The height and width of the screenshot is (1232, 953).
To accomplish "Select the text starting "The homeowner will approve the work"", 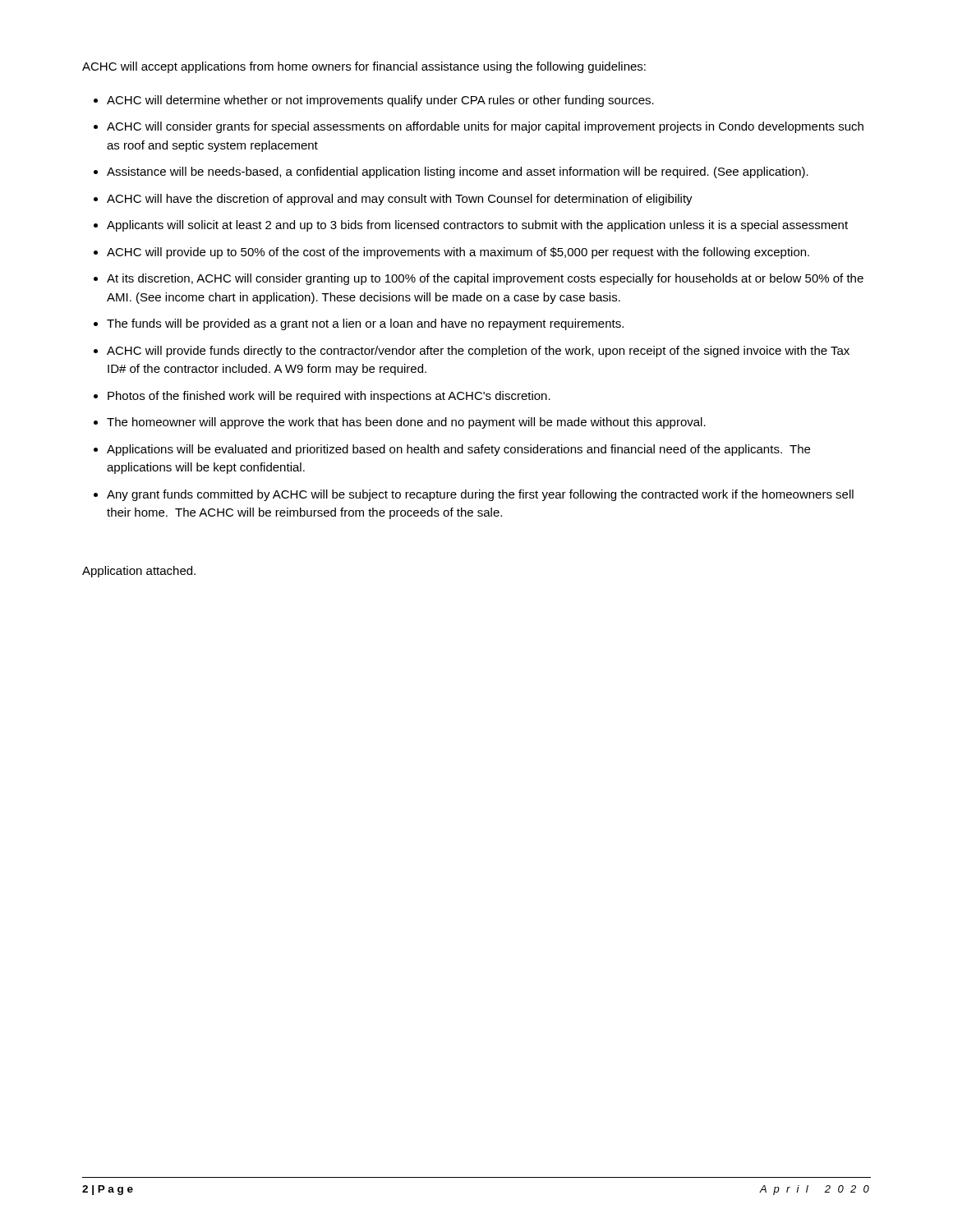I will (x=407, y=422).
